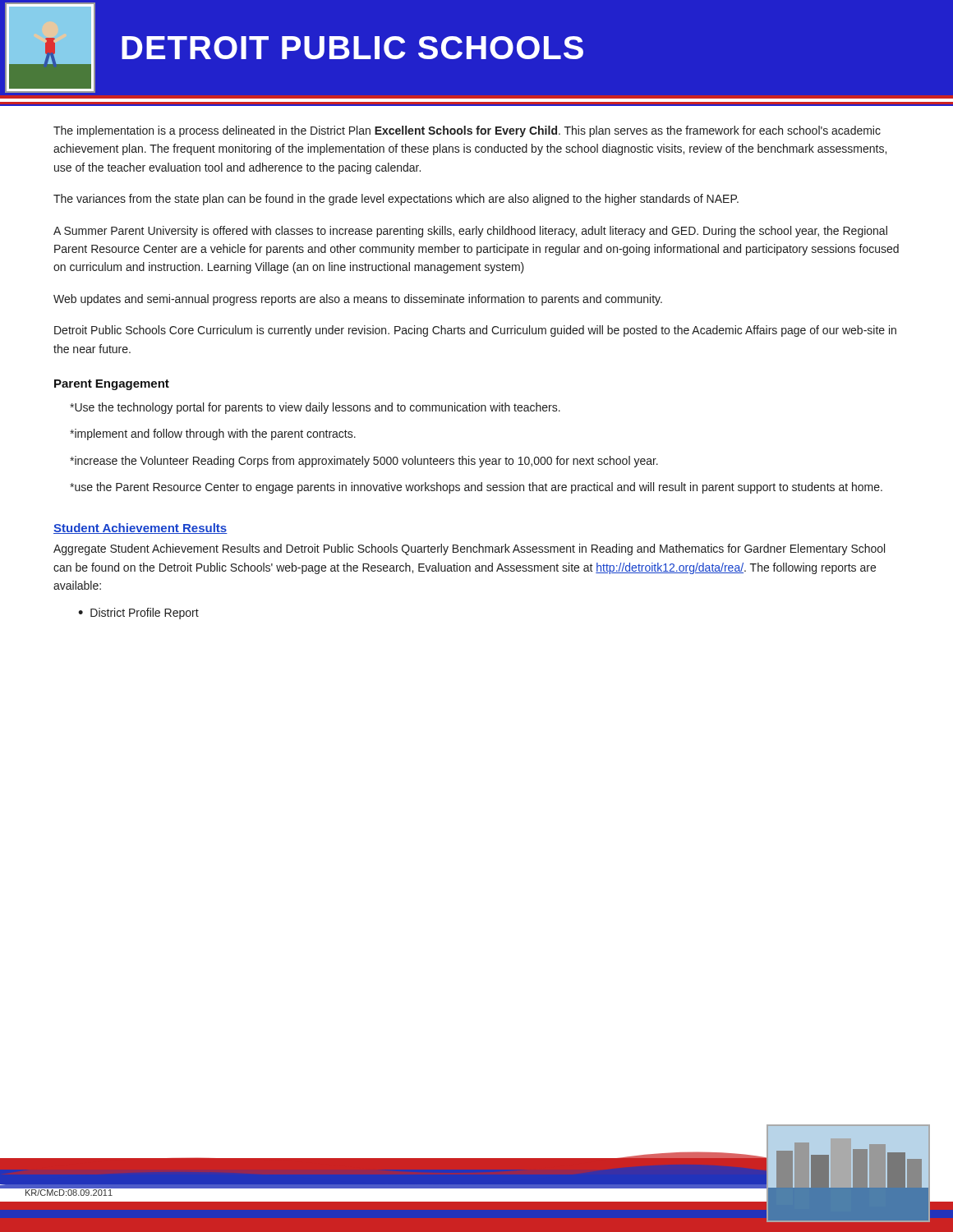This screenshot has width=953, height=1232.
Task: Select the list item with the text "*implement and follow through with the parent"
Action: point(213,434)
